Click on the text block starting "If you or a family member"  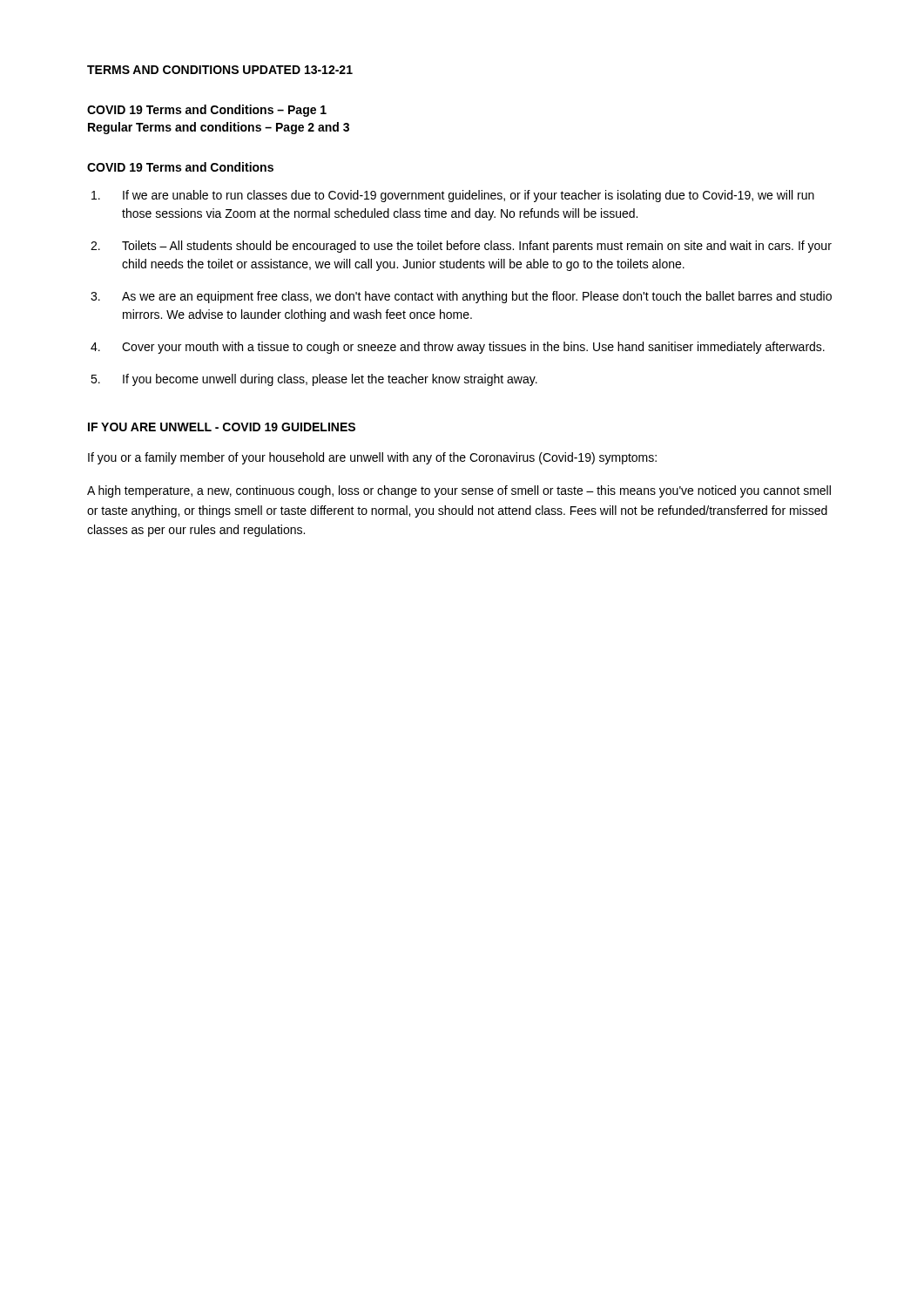click(372, 457)
